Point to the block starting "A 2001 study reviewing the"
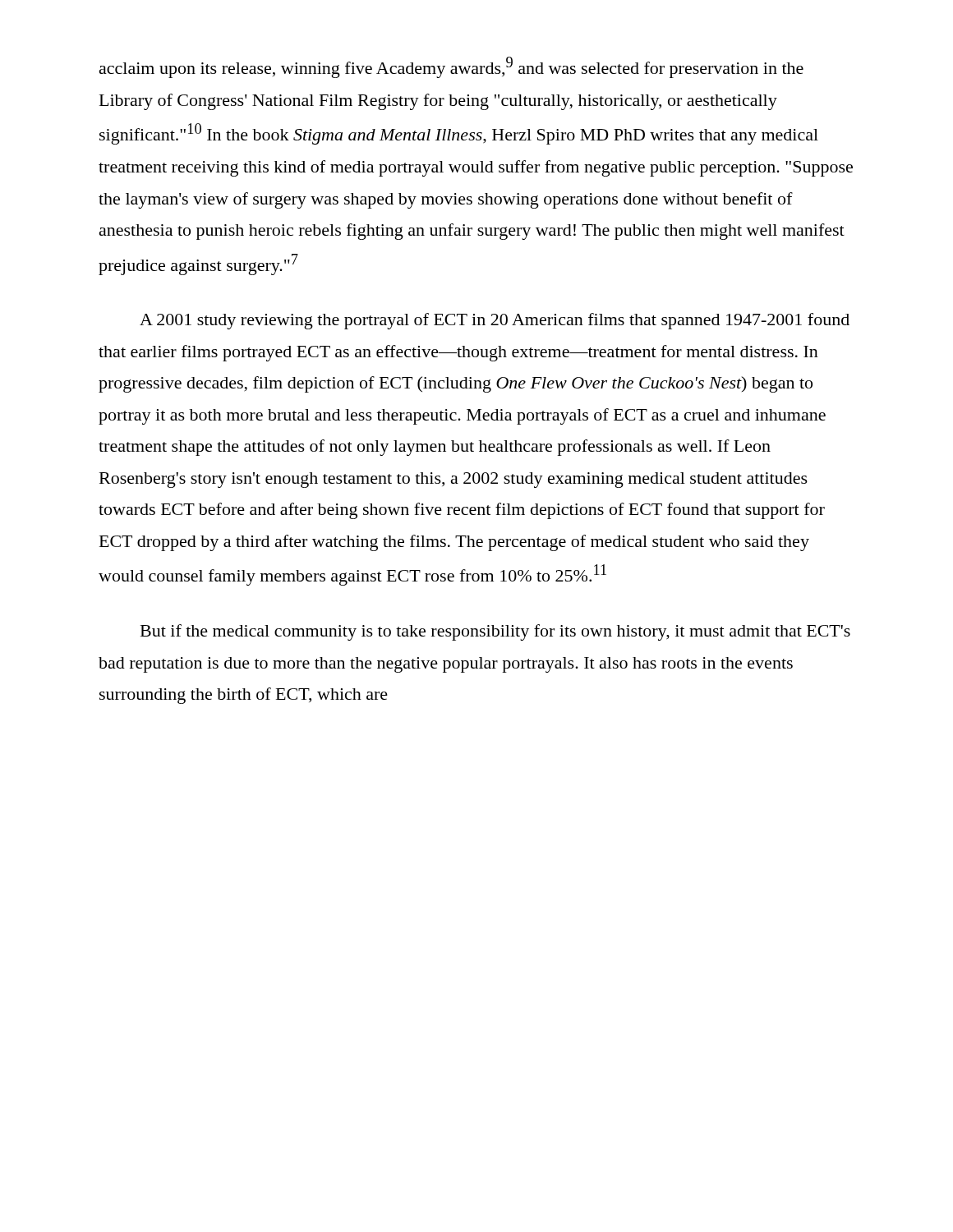The width and height of the screenshot is (953, 1232). (476, 448)
